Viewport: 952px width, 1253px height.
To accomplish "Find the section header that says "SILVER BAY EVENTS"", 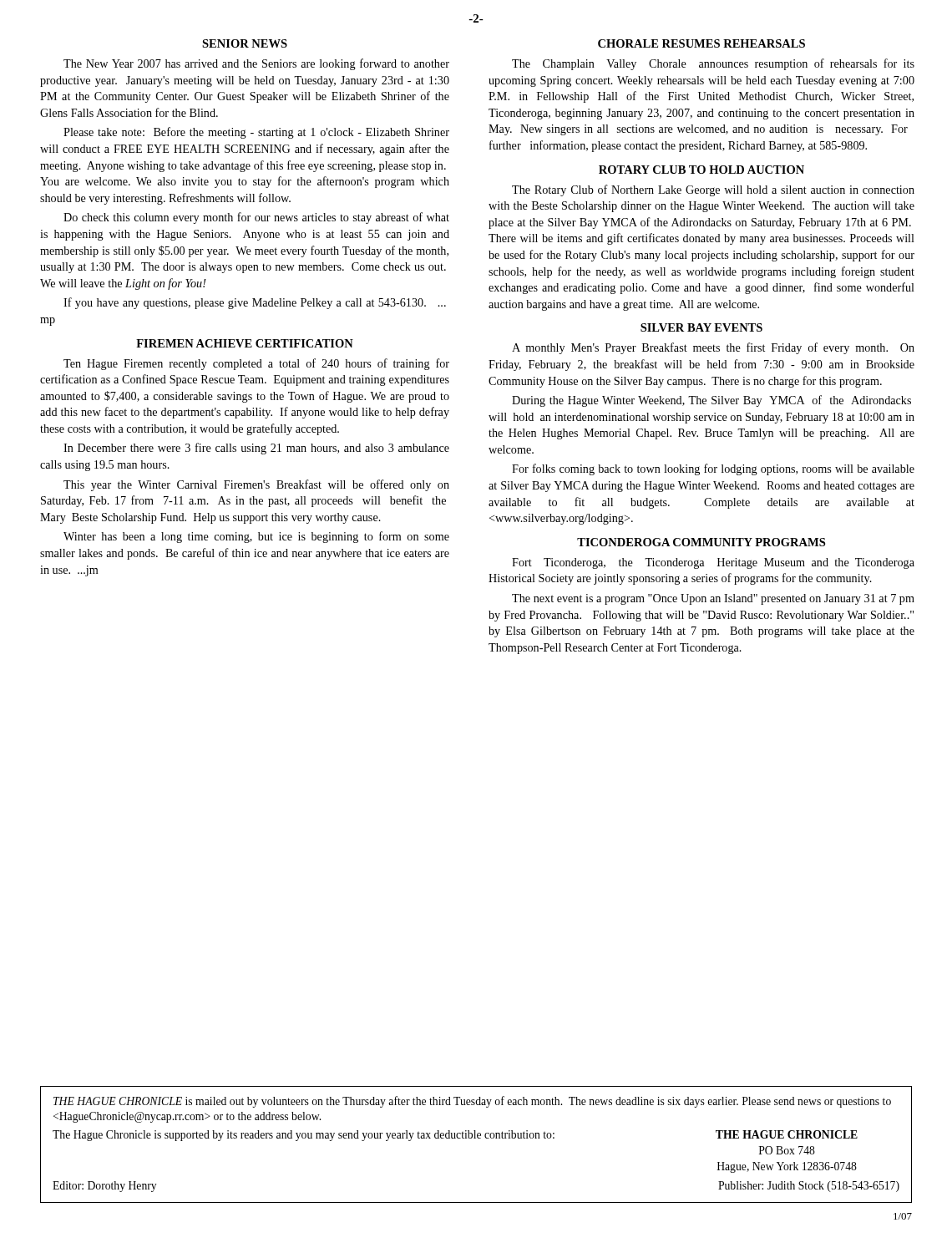I will point(701,328).
